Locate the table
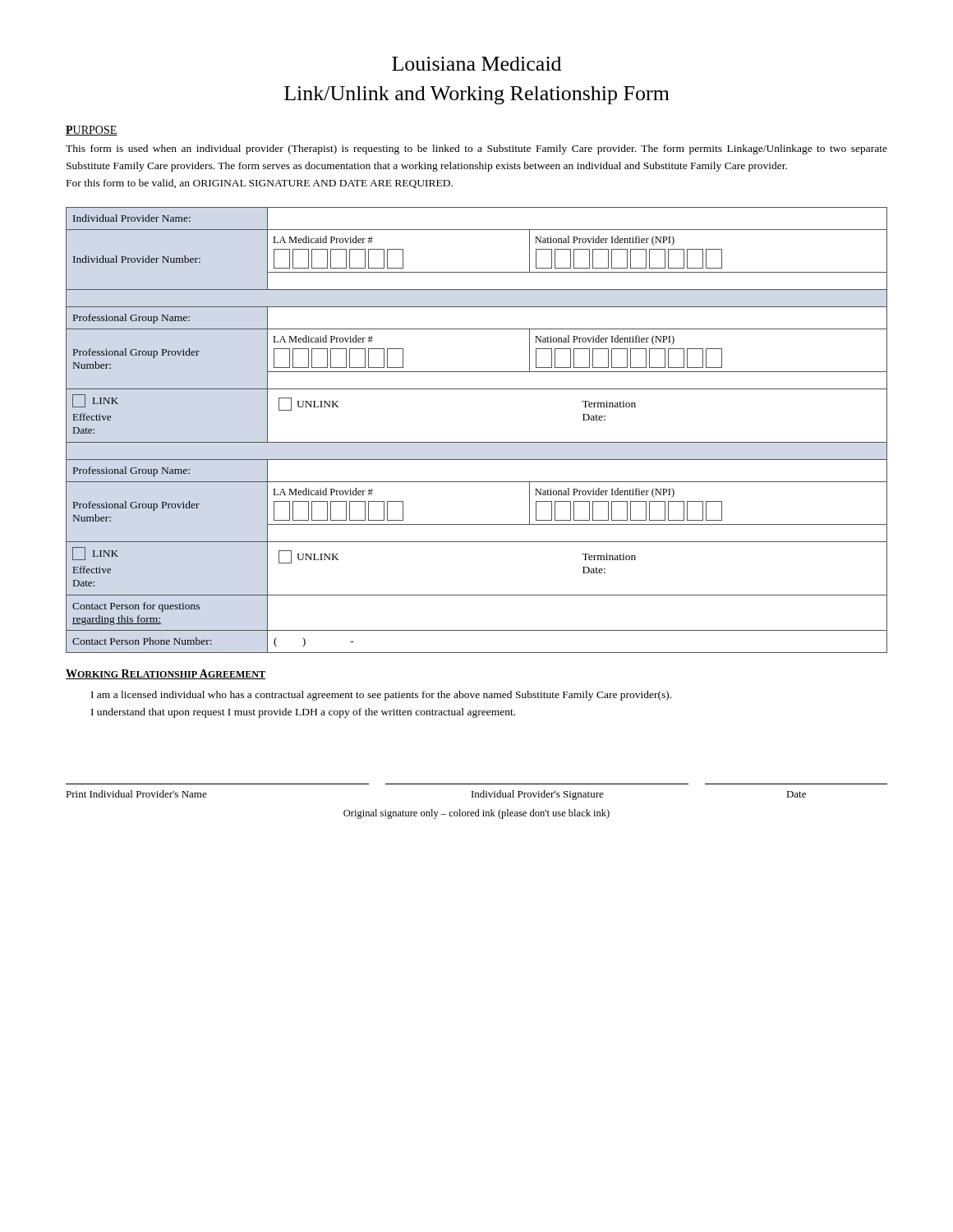Screen dimensions: 1232x953 pyautogui.click(x=476, y=430)
